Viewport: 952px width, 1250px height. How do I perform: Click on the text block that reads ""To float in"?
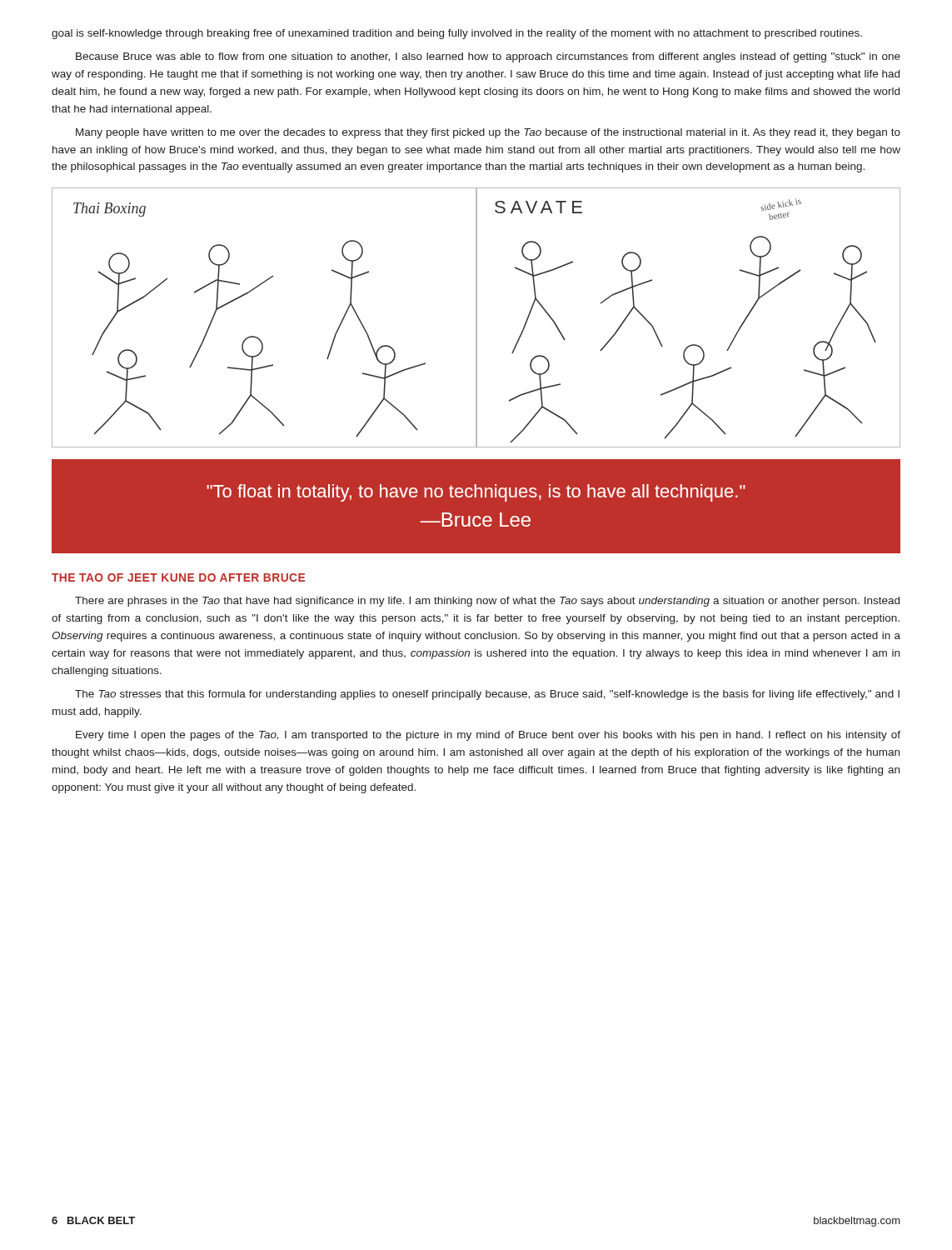(x=476, y=506)
